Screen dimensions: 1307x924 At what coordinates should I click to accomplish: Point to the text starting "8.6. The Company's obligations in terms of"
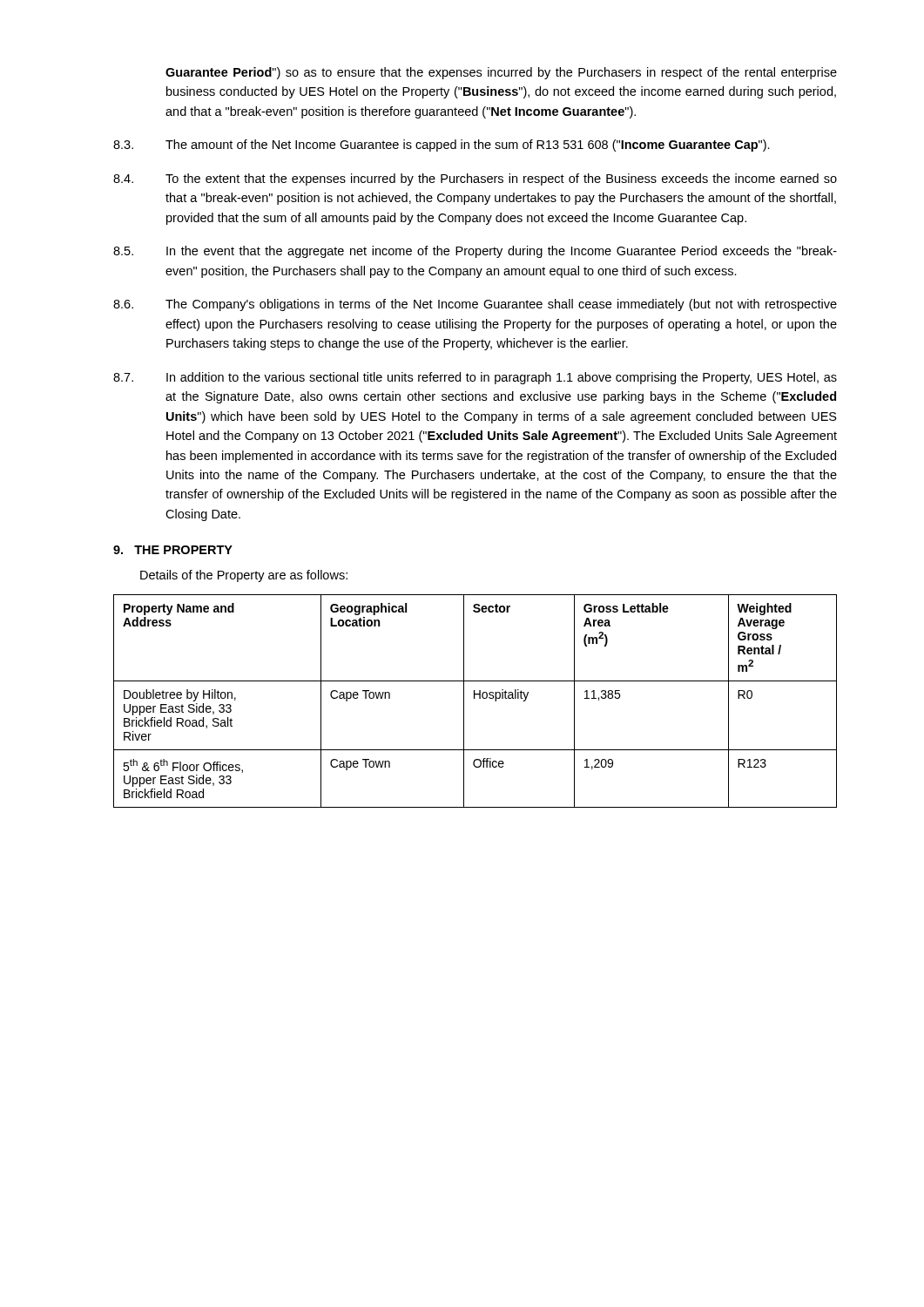(x=475, y=324)
